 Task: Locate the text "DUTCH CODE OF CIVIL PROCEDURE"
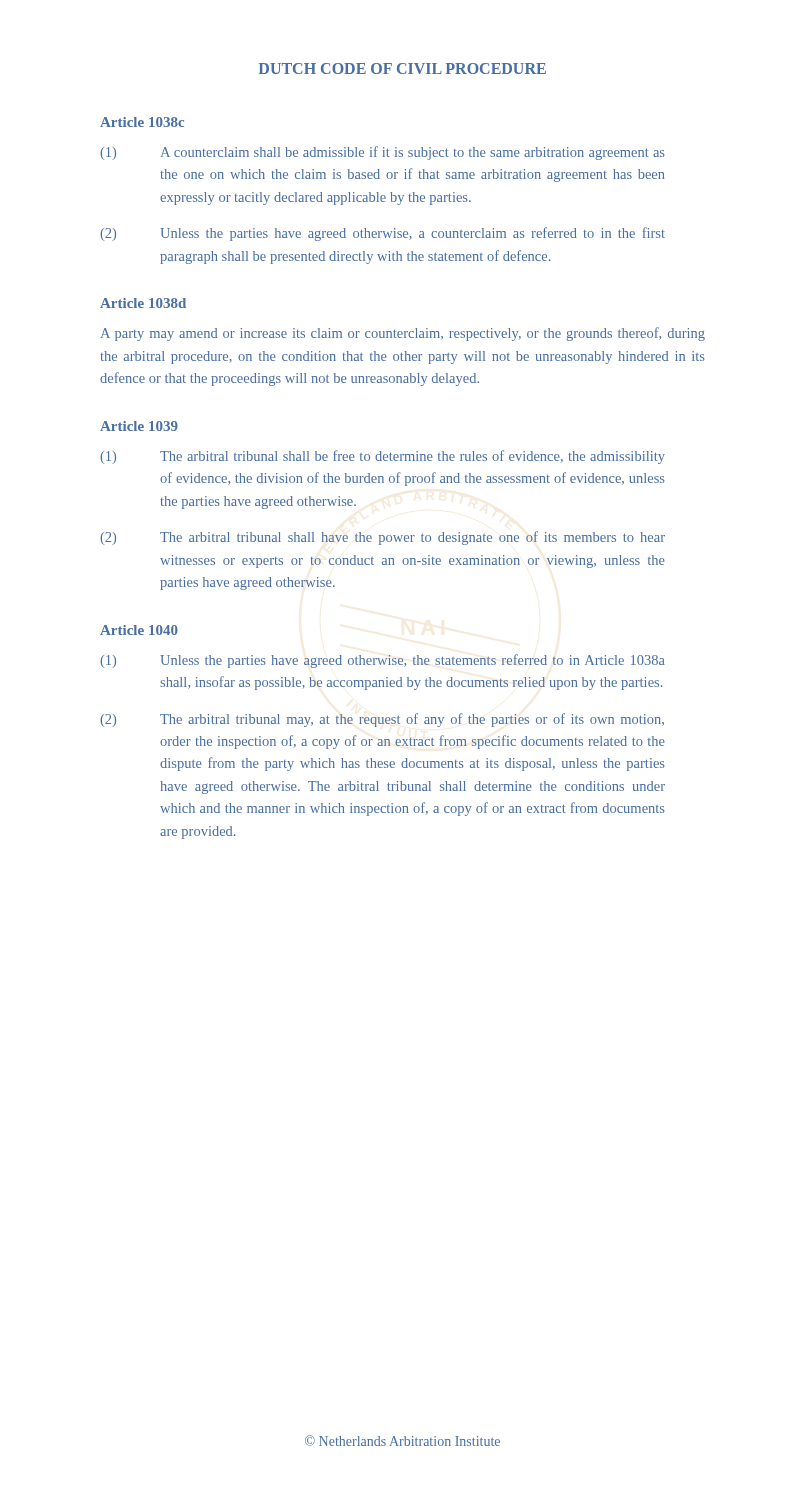coord(402,68)
